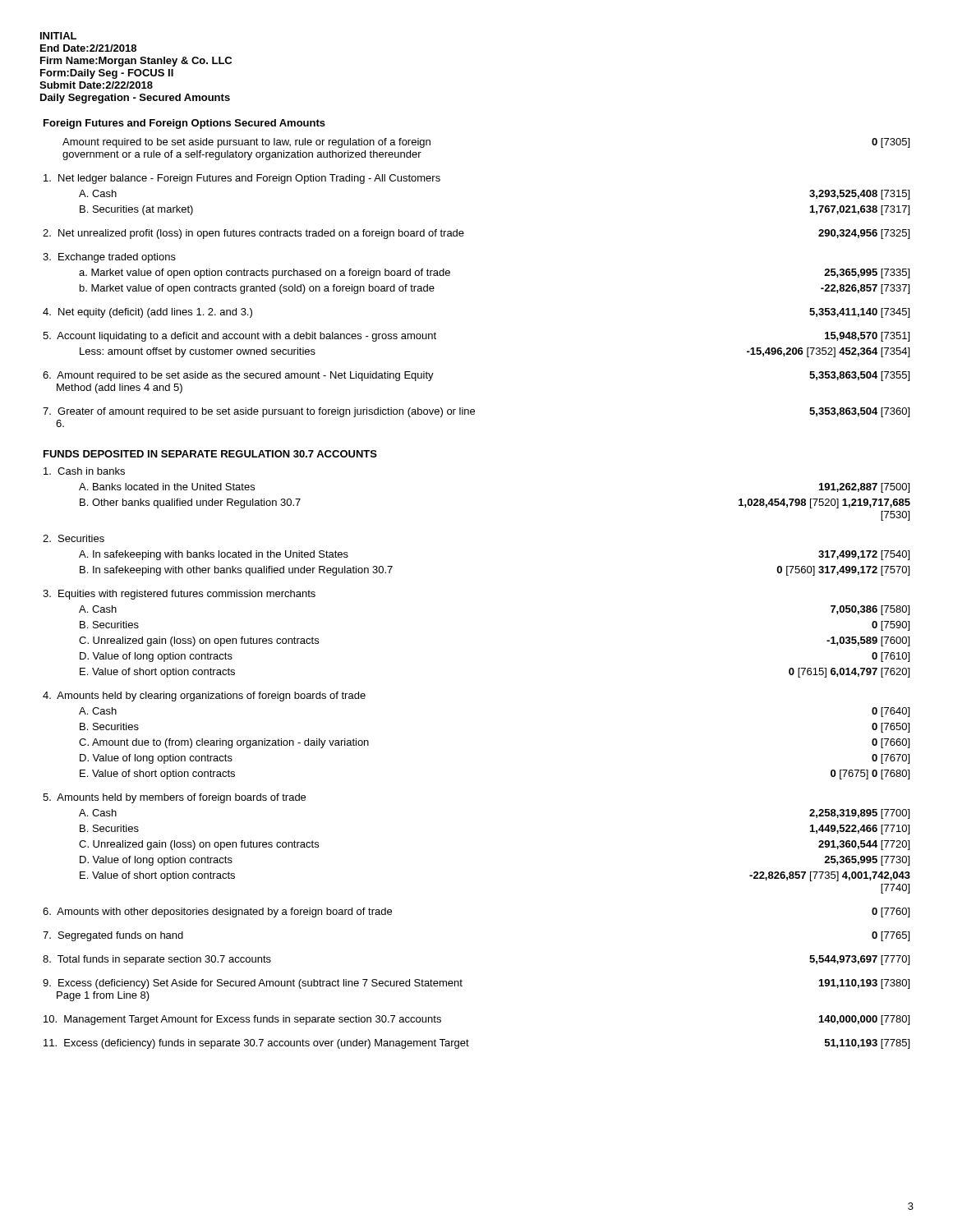
Task: Select the passage starting "Cash in banks"
Action: point(84,471)
